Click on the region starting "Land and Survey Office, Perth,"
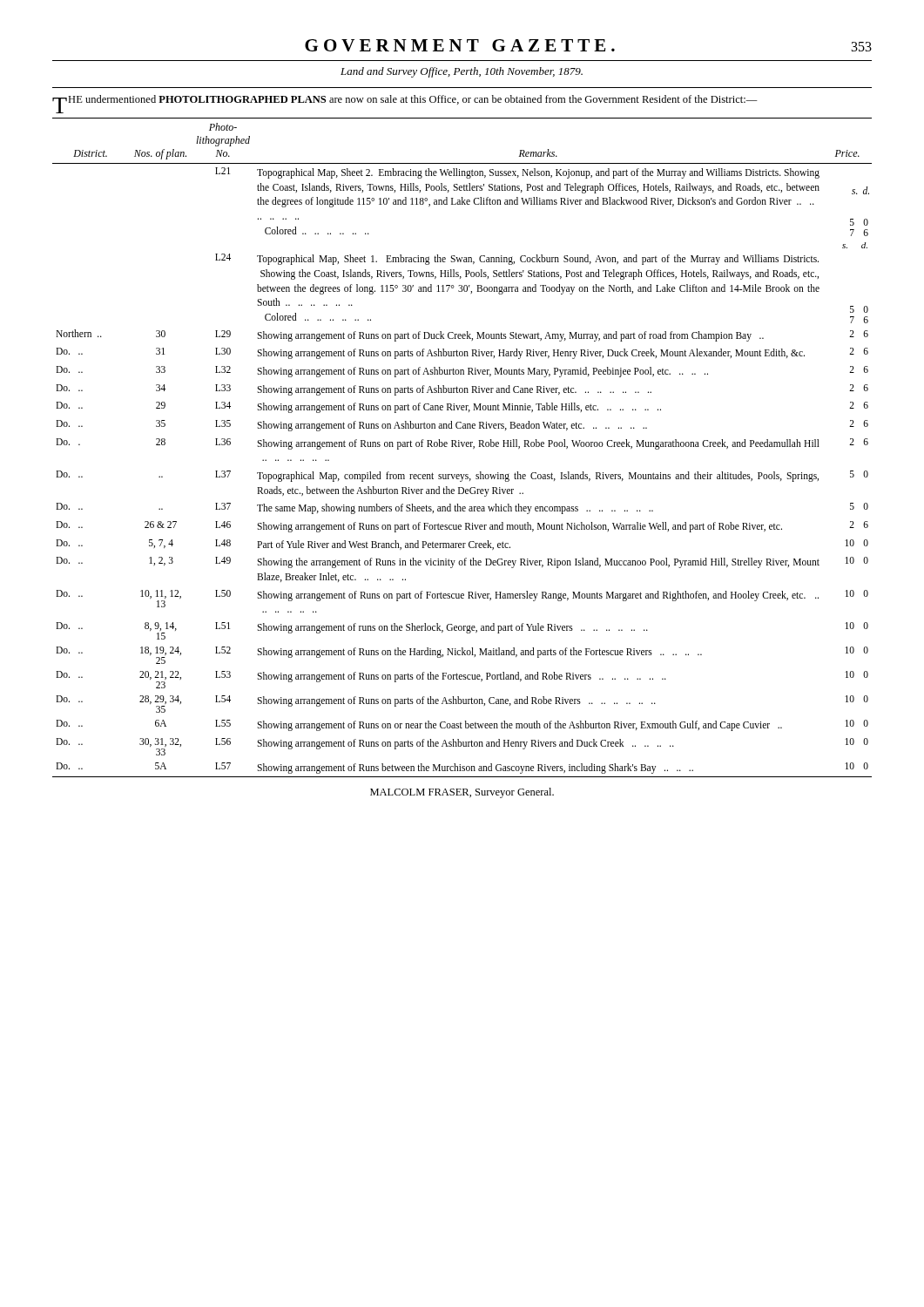This screenshot has width=924, height=1307. [x=462, y=71]
